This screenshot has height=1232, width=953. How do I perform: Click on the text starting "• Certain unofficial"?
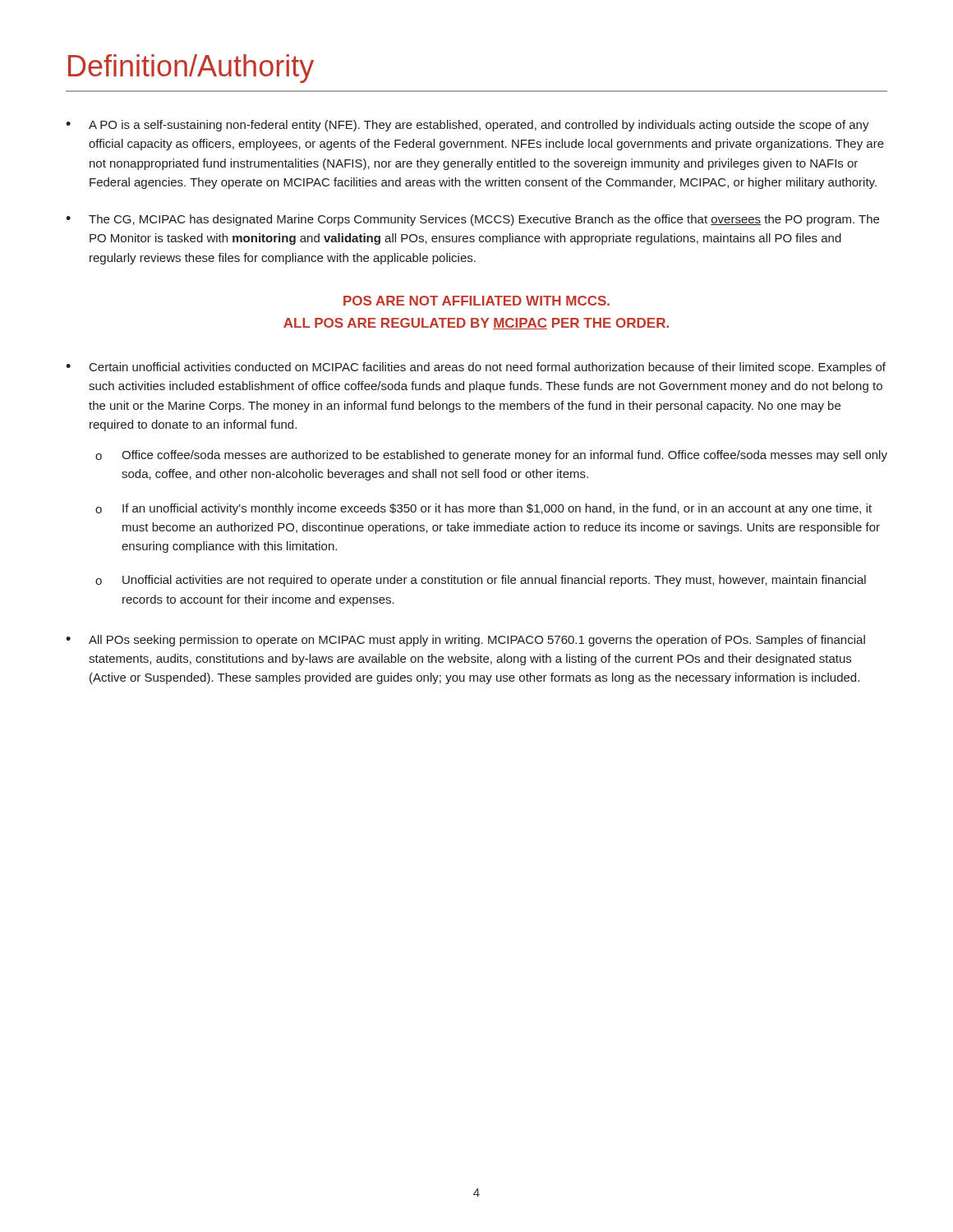click(x=476, y=368)
